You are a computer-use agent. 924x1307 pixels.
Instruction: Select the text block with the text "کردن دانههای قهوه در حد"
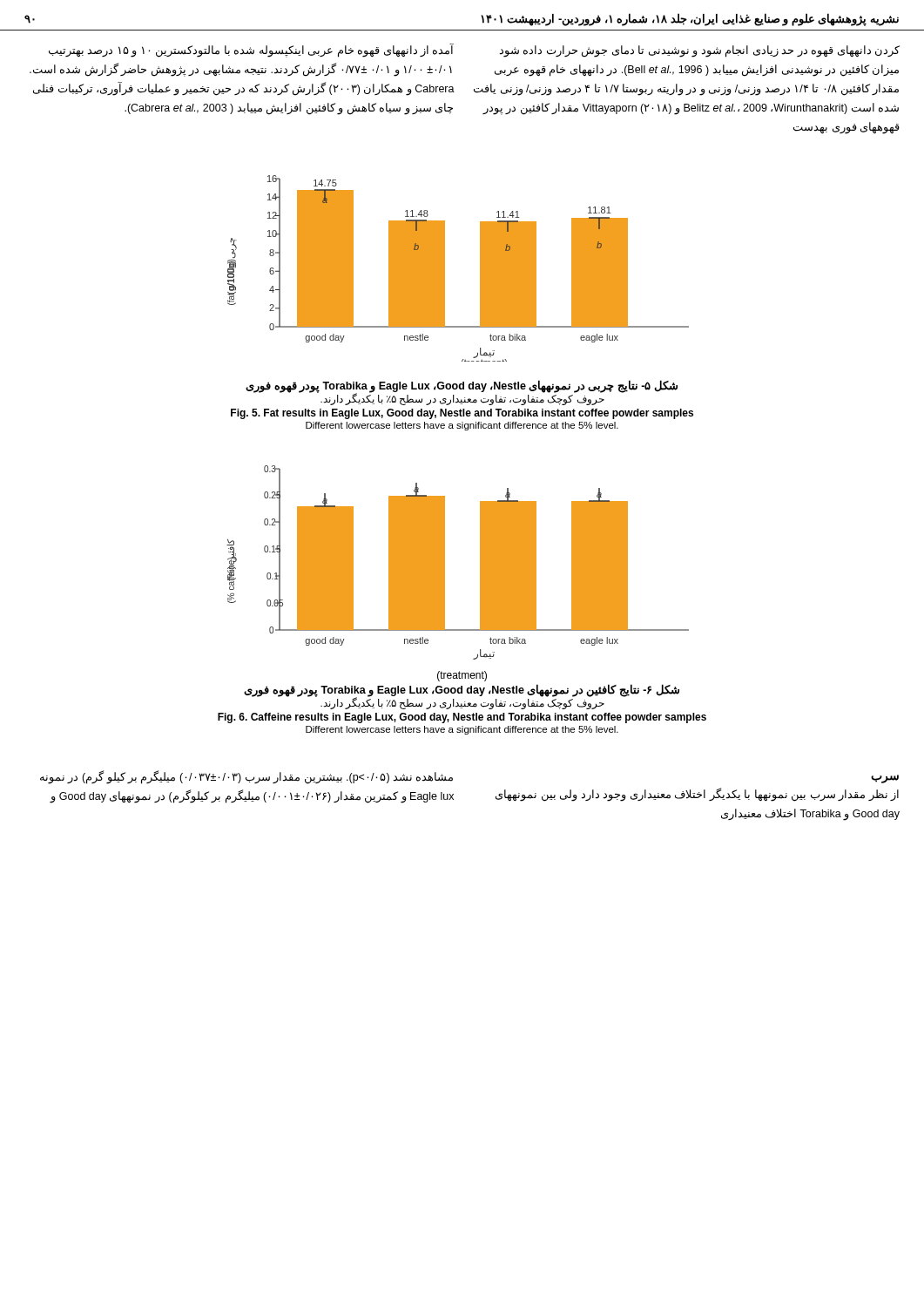[686, 89]
